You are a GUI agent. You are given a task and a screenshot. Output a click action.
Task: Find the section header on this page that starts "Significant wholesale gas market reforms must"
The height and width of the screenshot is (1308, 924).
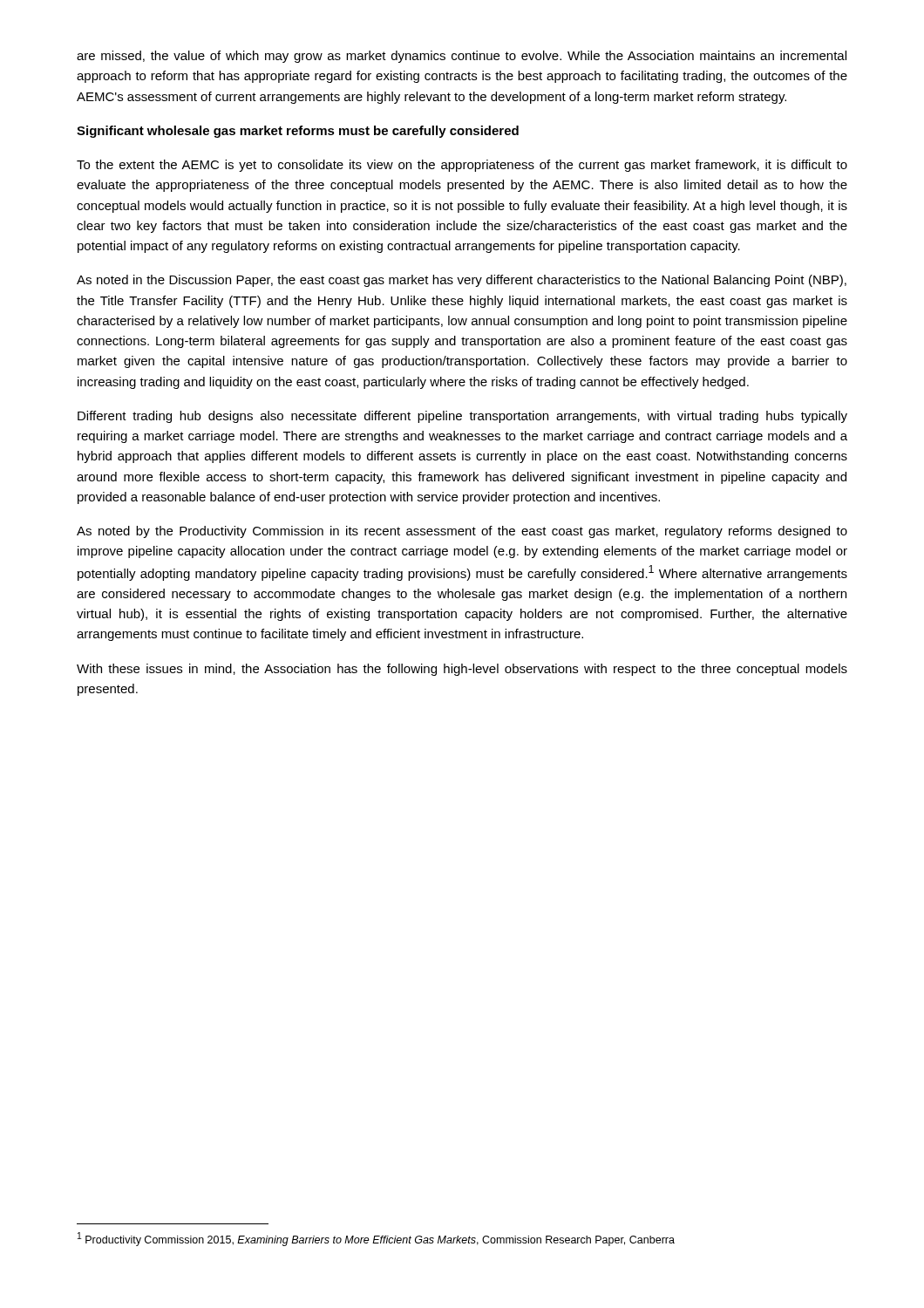coord(462,130)
